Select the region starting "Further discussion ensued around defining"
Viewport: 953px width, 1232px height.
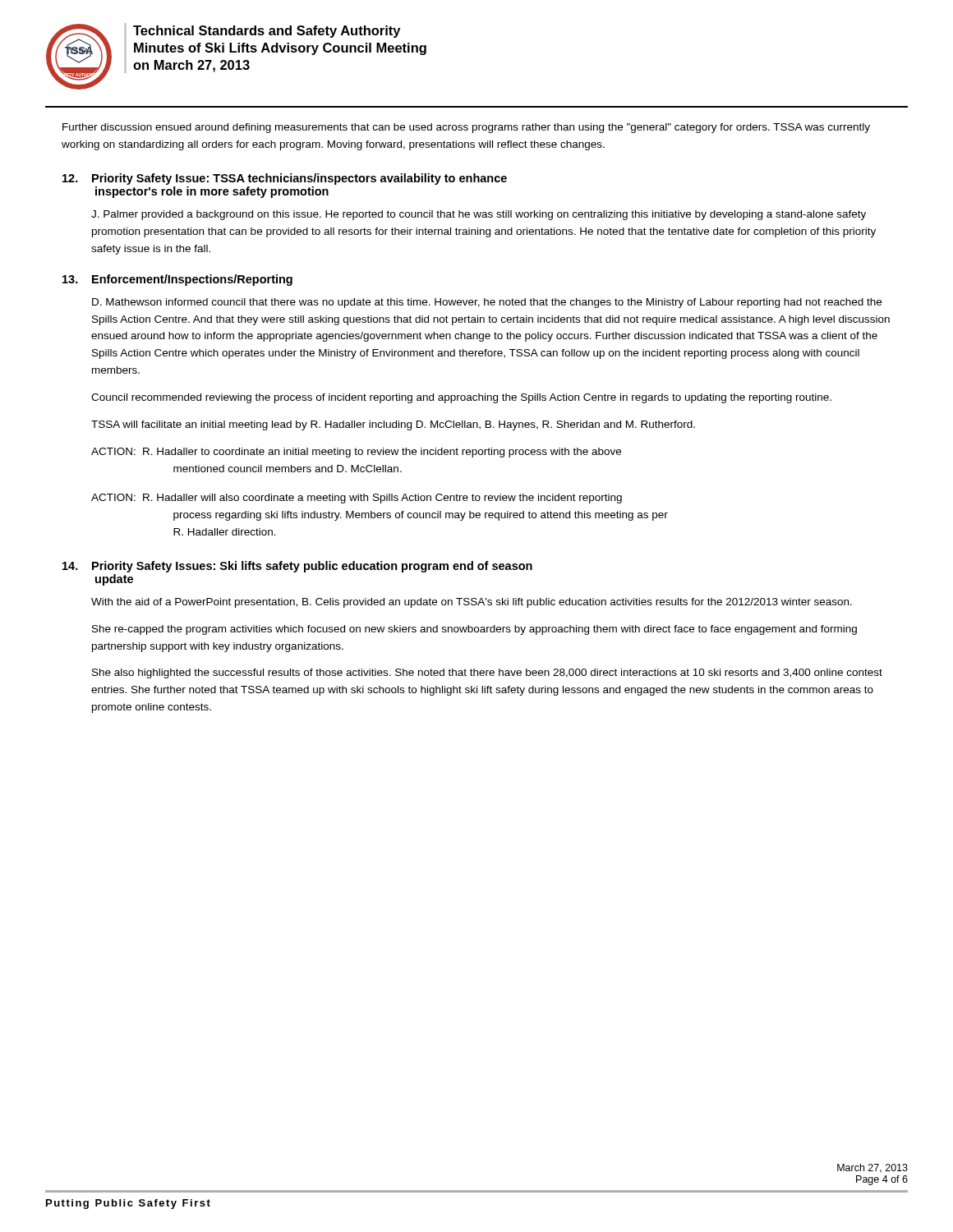click(466, 135)
